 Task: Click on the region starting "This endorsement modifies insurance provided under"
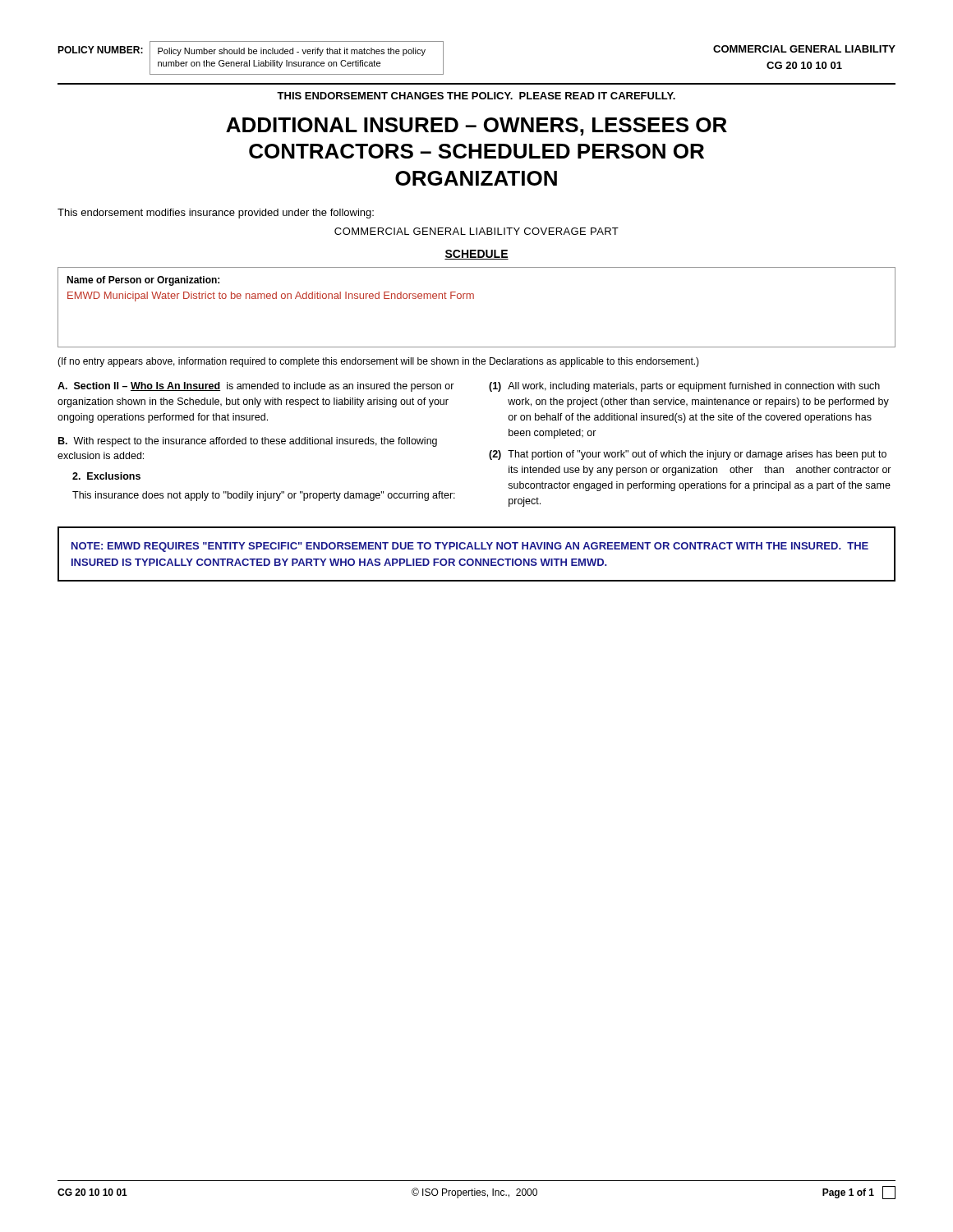pyautogui.click(x=216, y=213)
